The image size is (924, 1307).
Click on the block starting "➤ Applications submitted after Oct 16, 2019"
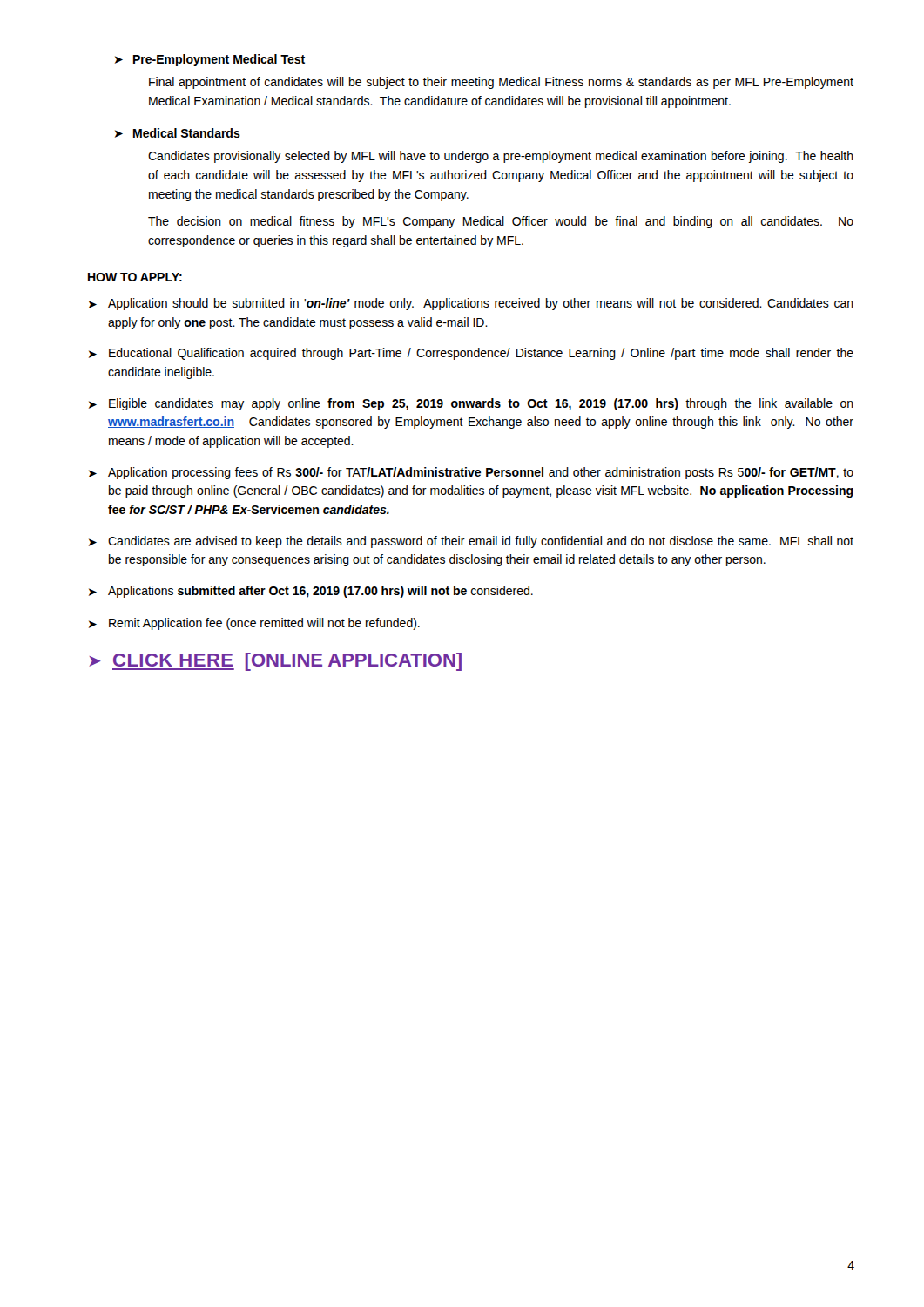(470, 592)
